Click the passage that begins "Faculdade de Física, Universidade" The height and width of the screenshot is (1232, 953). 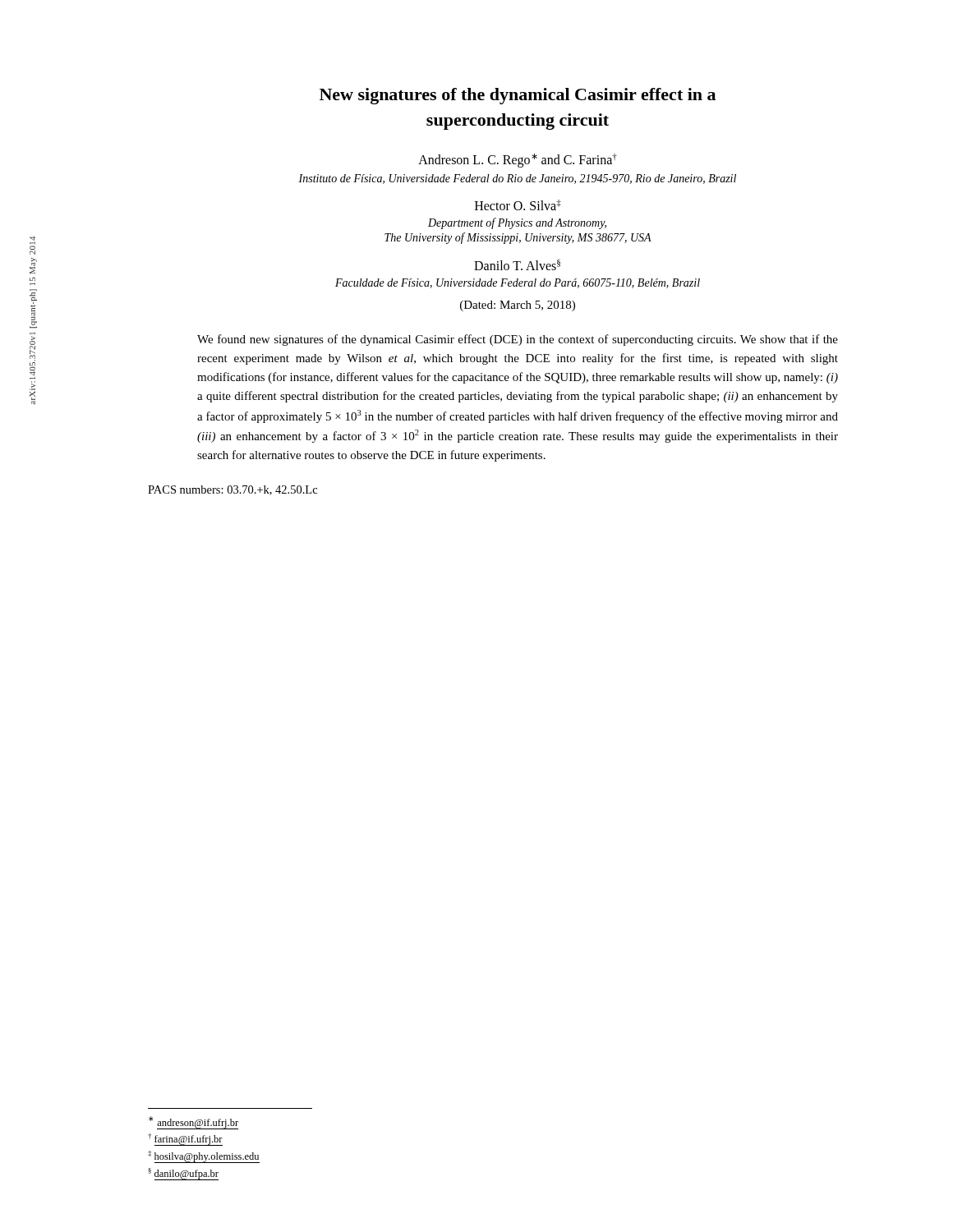tap(518, 283)
